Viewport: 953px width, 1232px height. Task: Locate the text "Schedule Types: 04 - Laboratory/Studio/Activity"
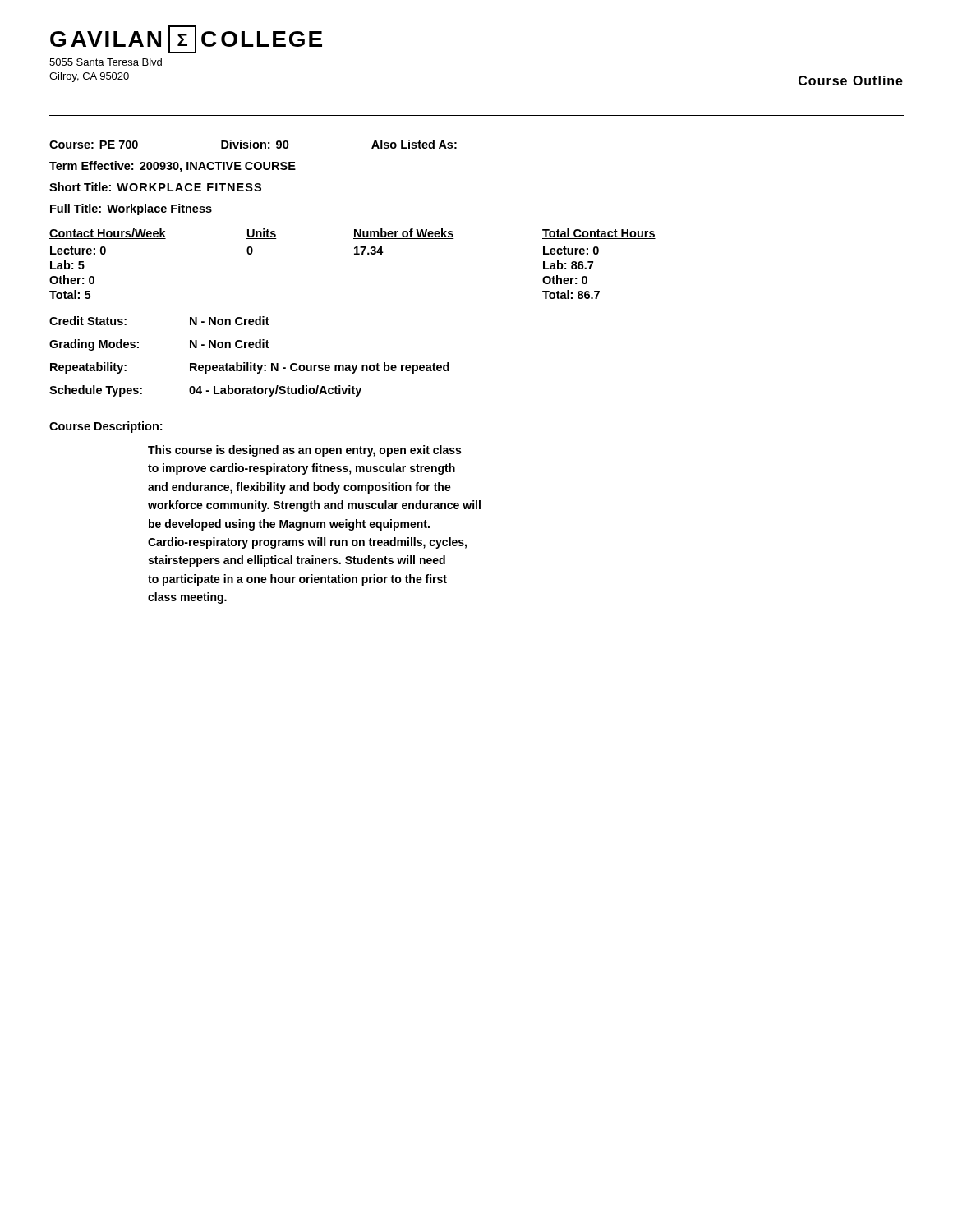coord(206,390)
